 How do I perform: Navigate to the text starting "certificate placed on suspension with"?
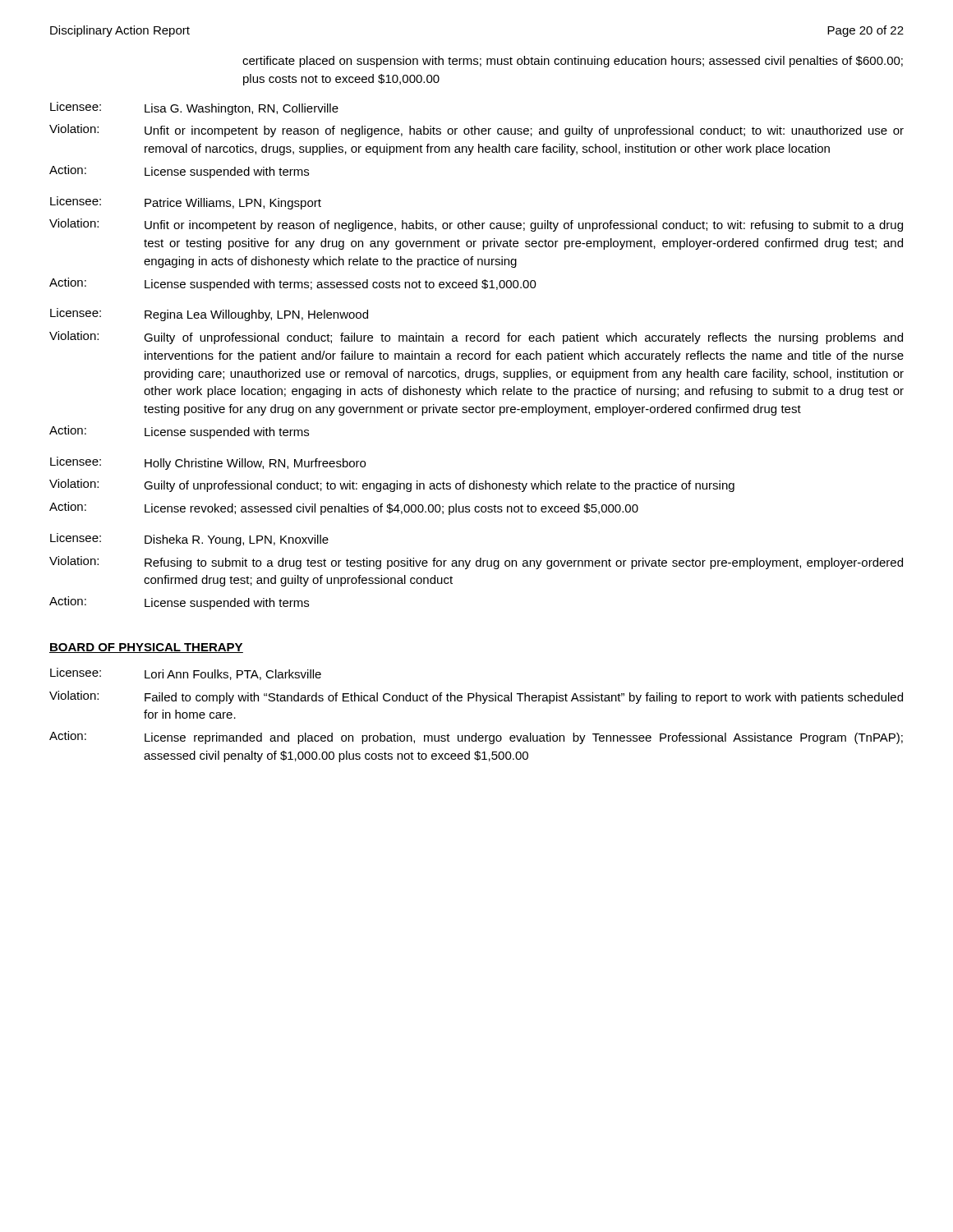[x=573, y=69]
